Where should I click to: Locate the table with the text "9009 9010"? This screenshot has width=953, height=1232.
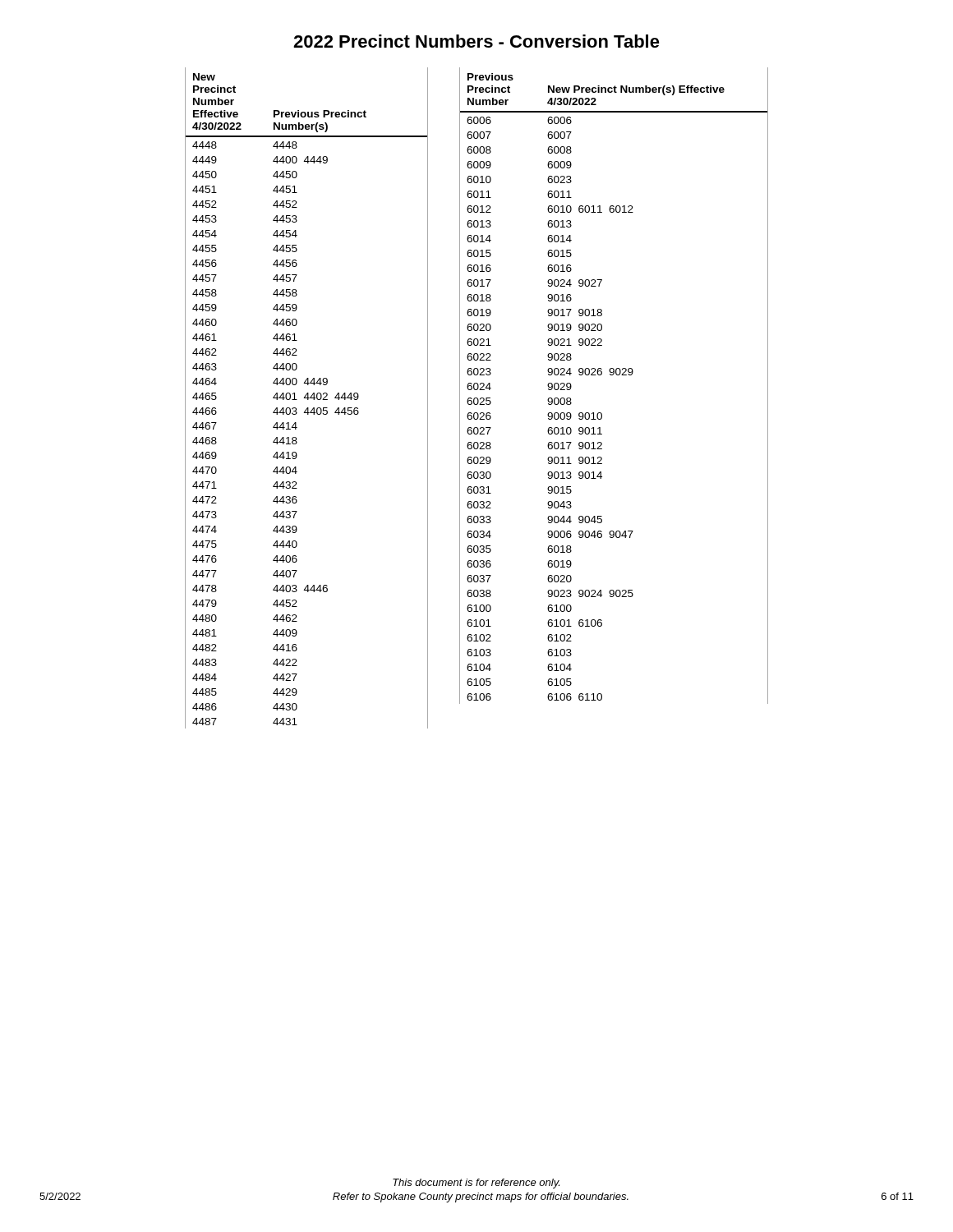click(614, 386)
